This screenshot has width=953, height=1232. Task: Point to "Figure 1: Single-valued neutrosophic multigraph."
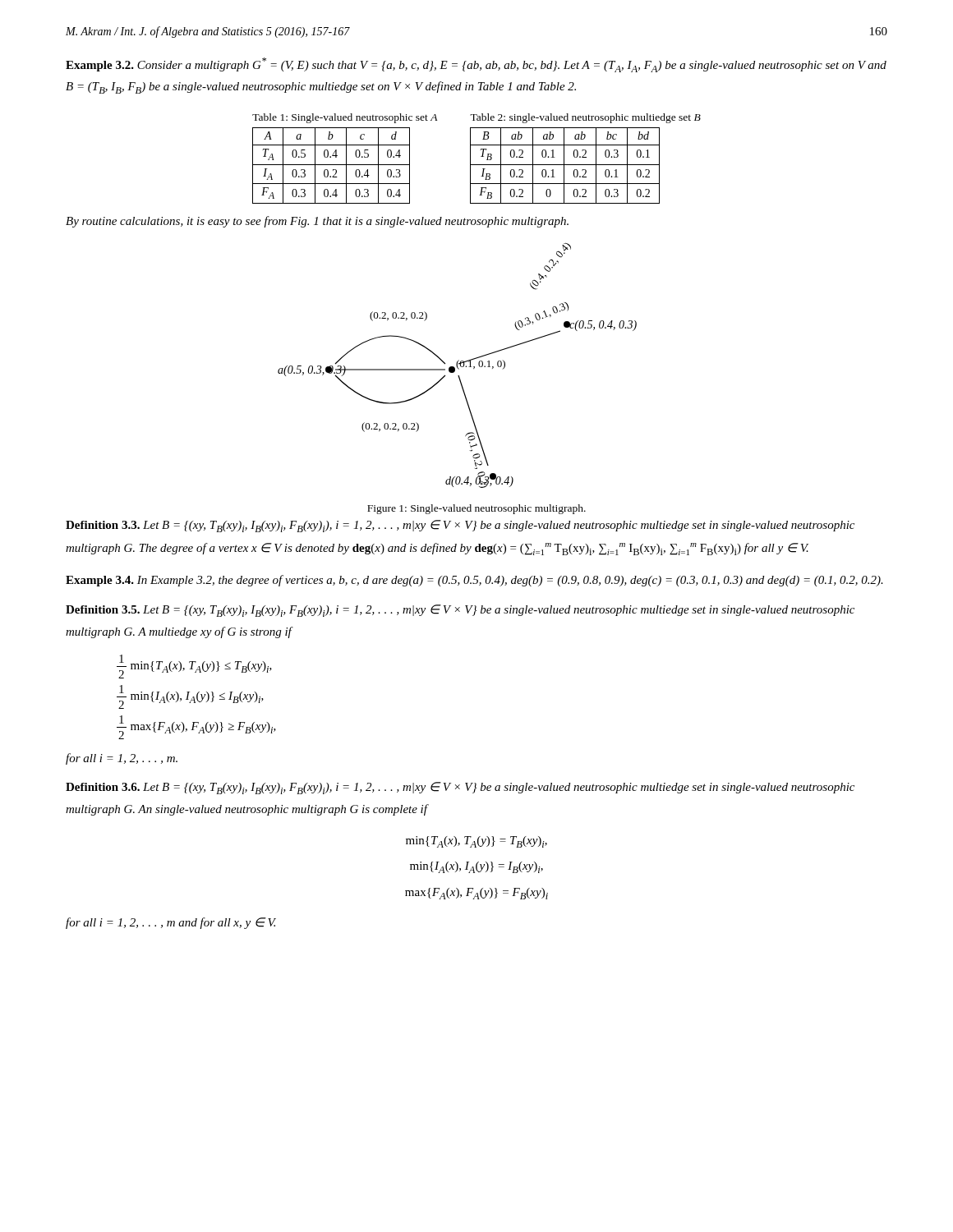tap(476, 508)
